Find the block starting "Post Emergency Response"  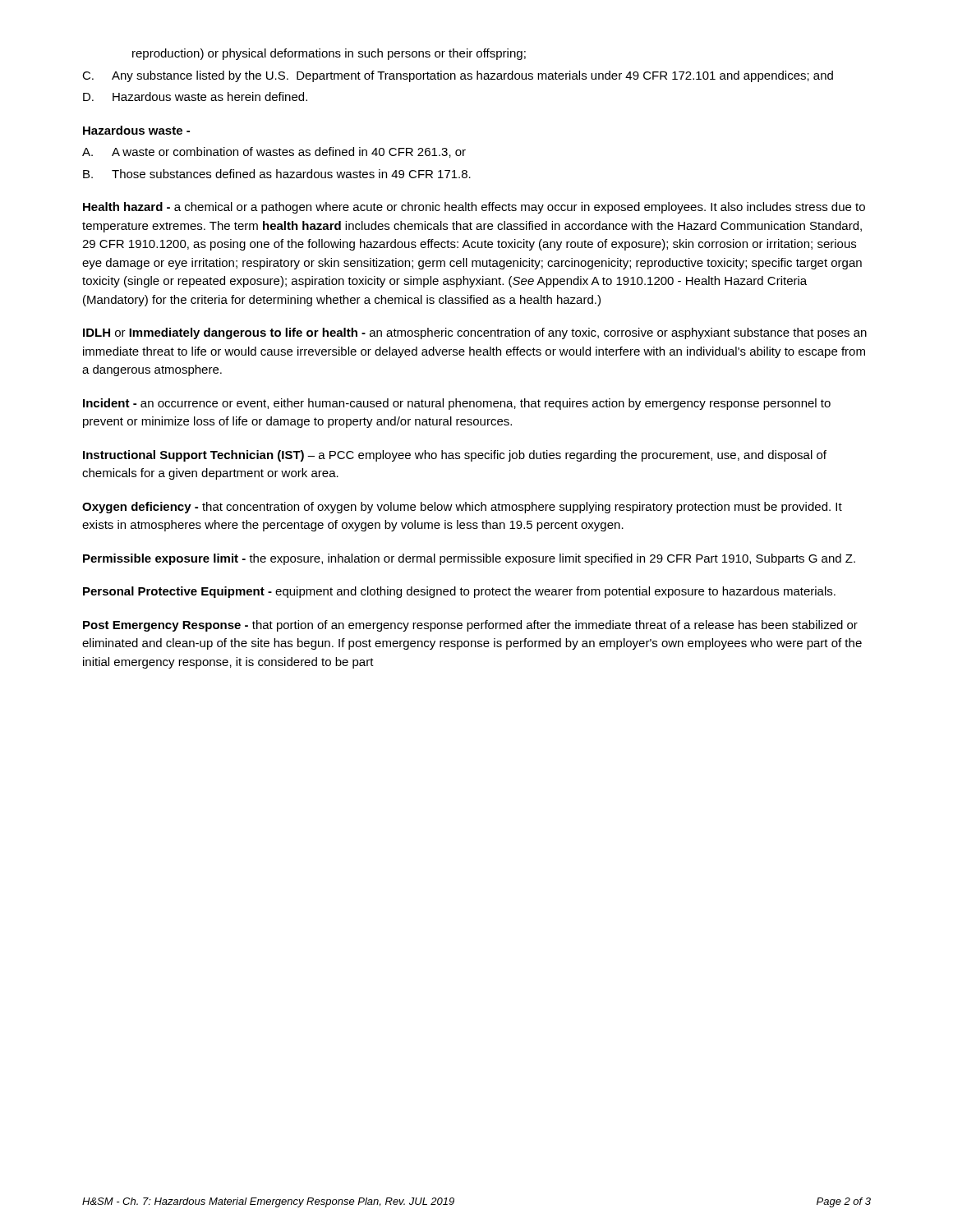[472, 643]
